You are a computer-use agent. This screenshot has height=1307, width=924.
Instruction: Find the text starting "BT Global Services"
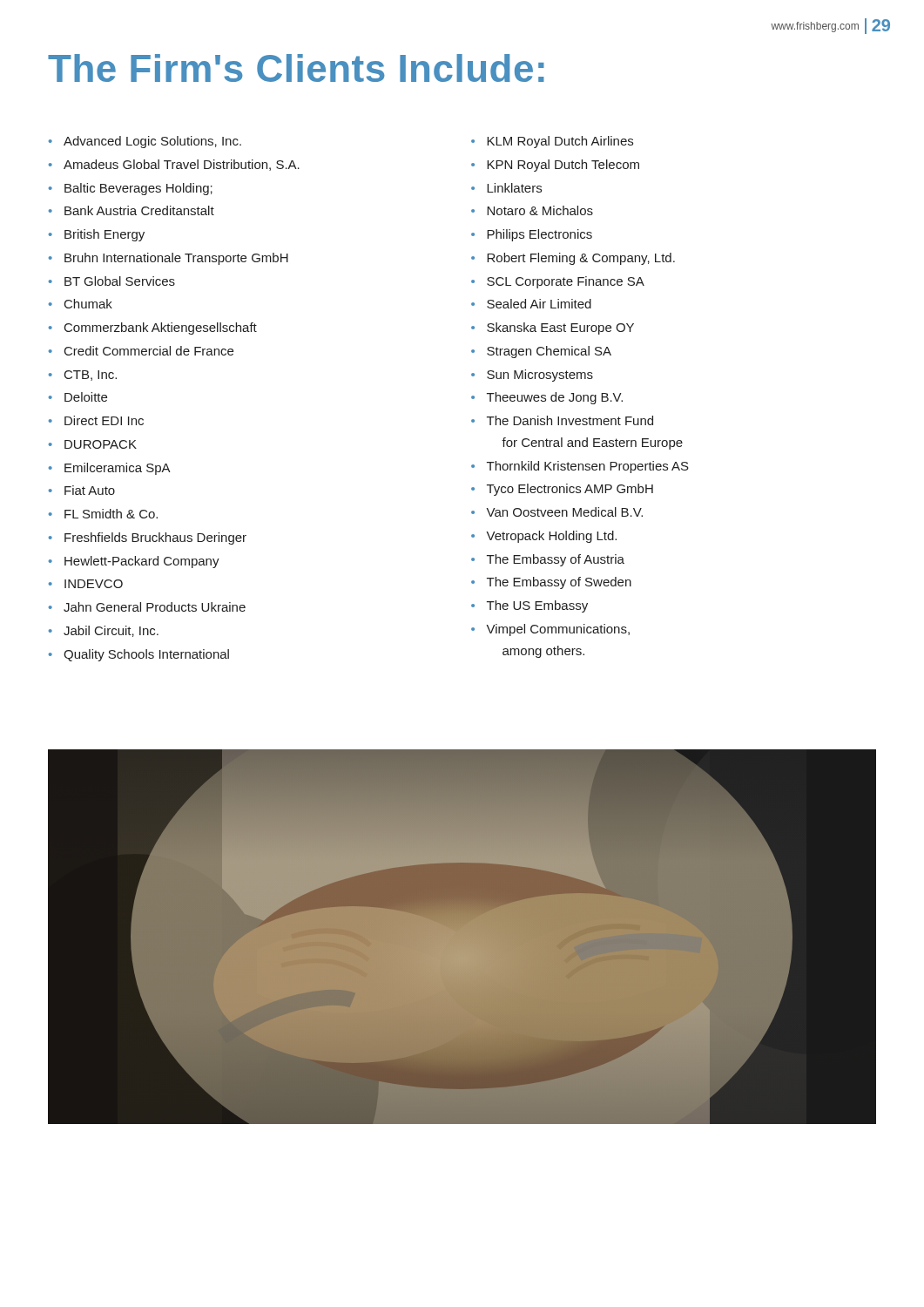click(x=119, y=281)
